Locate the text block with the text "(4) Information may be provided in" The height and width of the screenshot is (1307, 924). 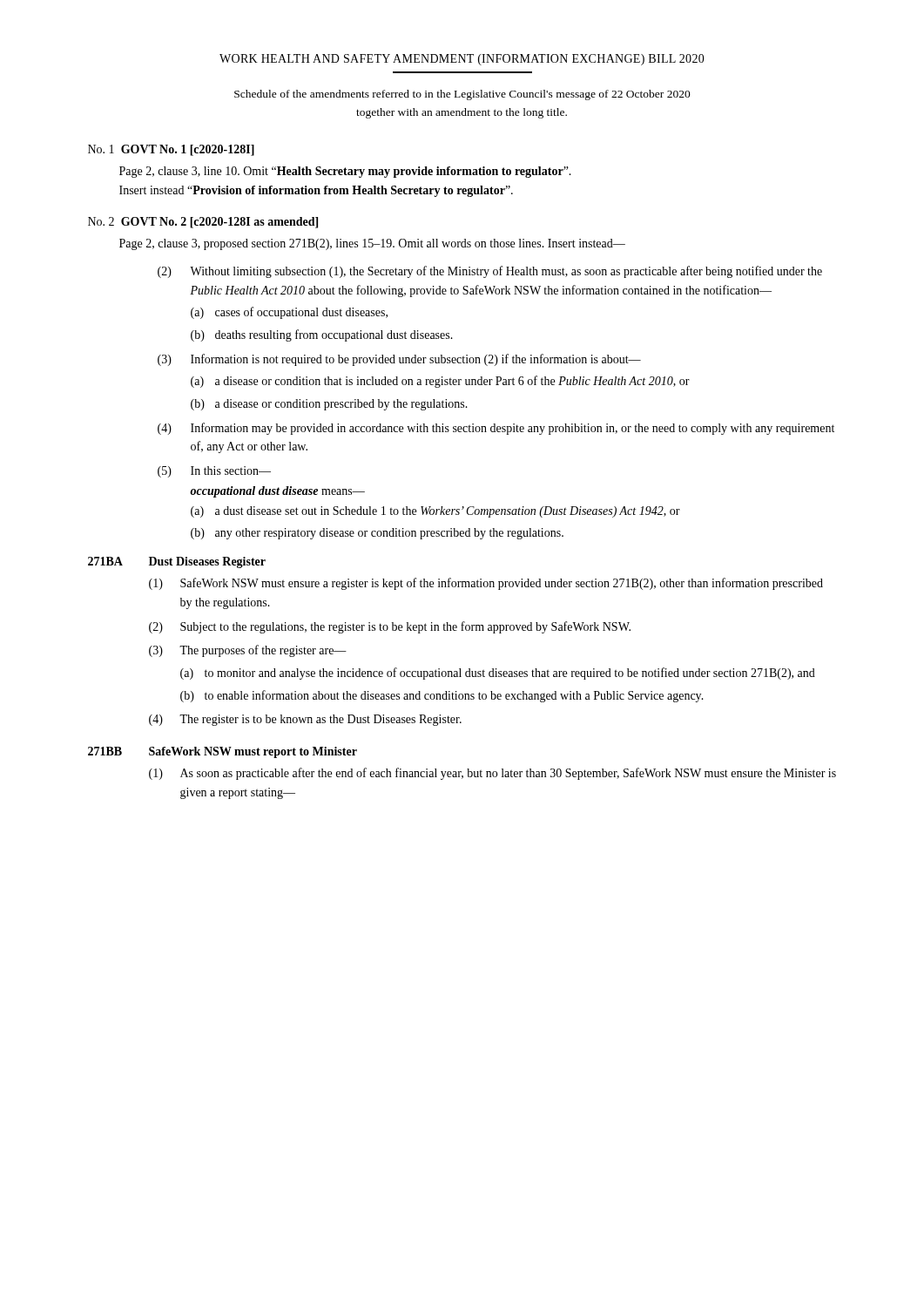(497, 438)
